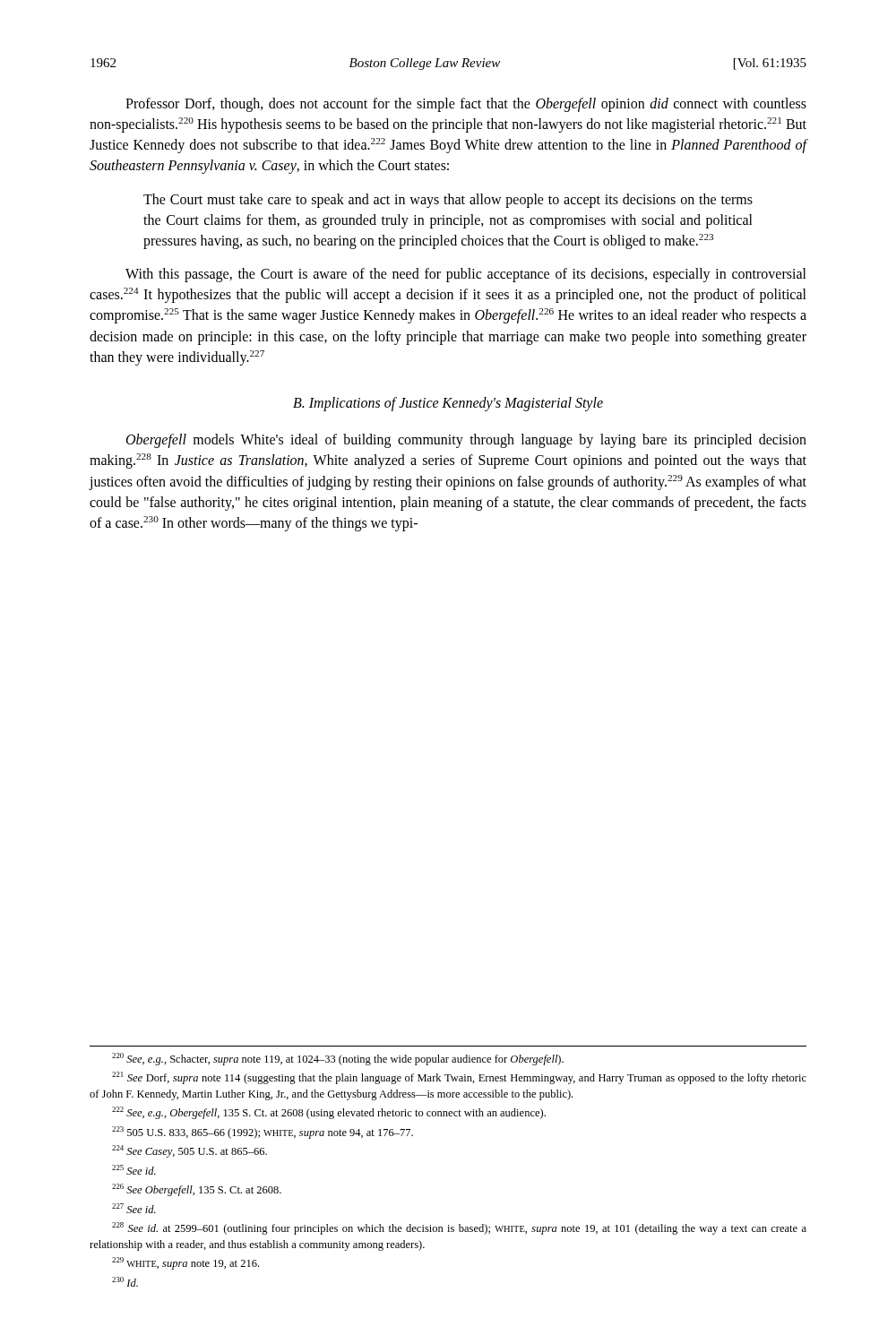Select the footnote containing "221 See Dorf, supra note"

pos(448,1085)
